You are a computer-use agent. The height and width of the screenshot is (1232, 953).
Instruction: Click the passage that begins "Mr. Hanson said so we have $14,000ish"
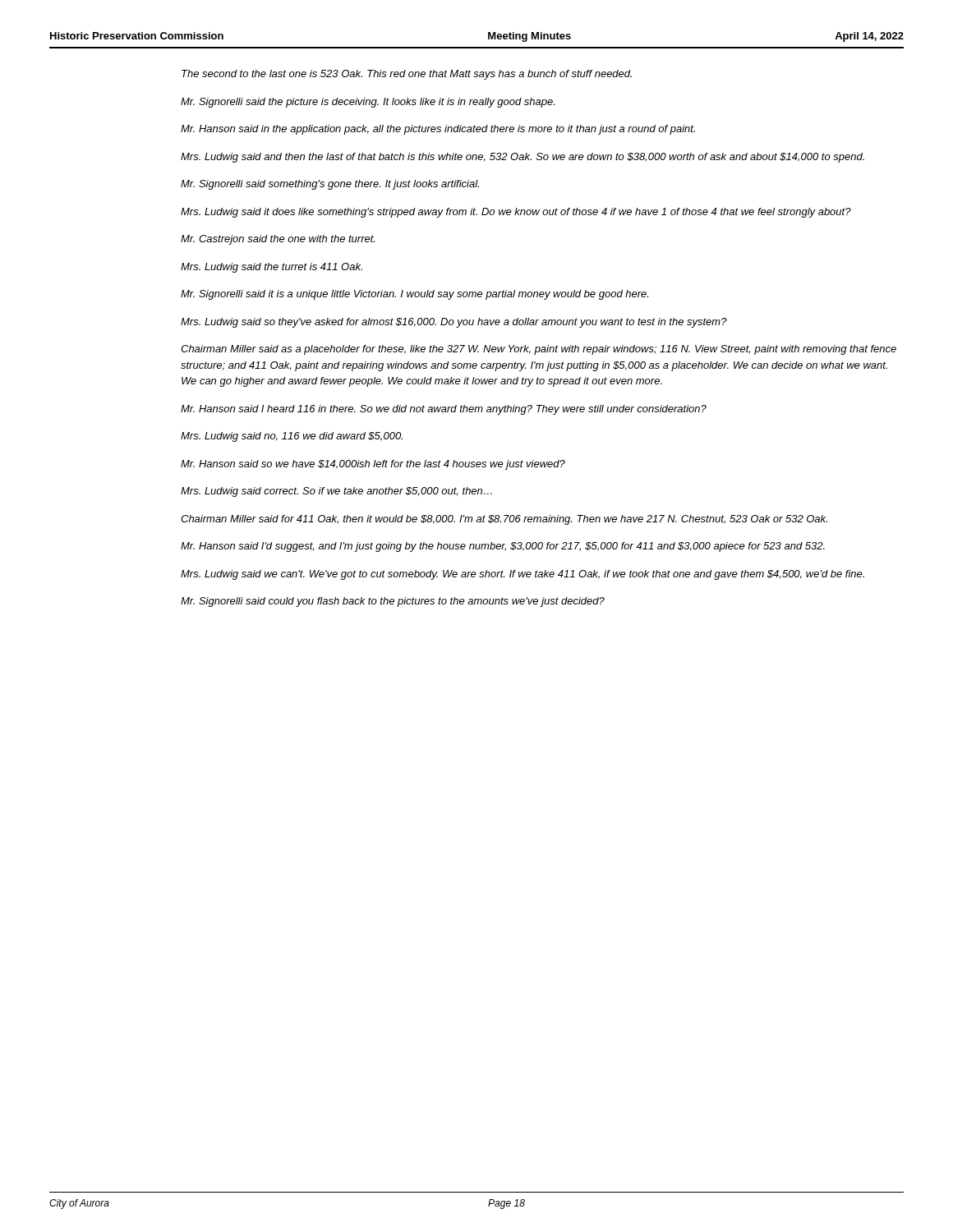tap(373, 463)
